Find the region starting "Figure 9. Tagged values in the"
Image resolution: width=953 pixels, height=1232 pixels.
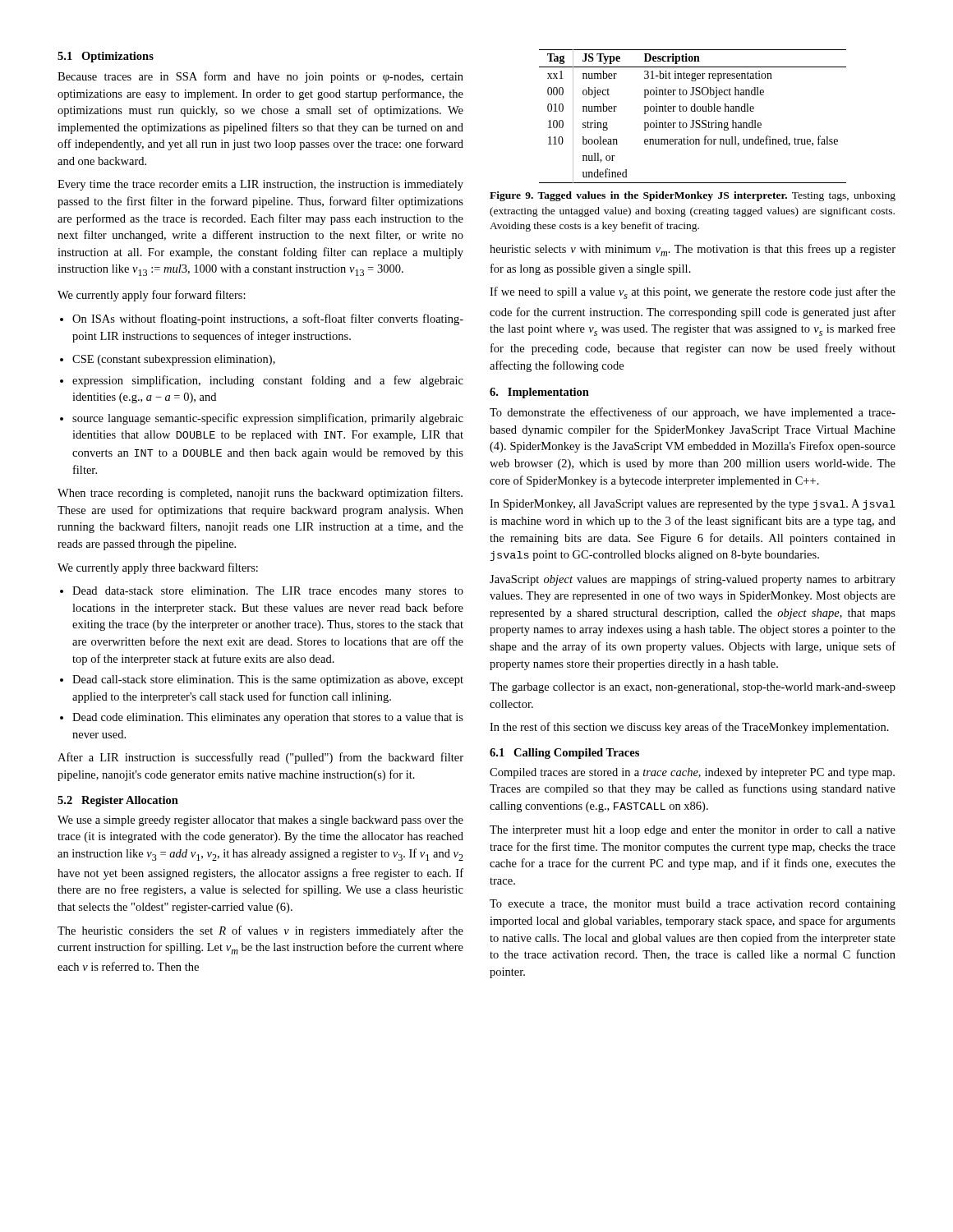pyautogui.click(x=693, y=211)
